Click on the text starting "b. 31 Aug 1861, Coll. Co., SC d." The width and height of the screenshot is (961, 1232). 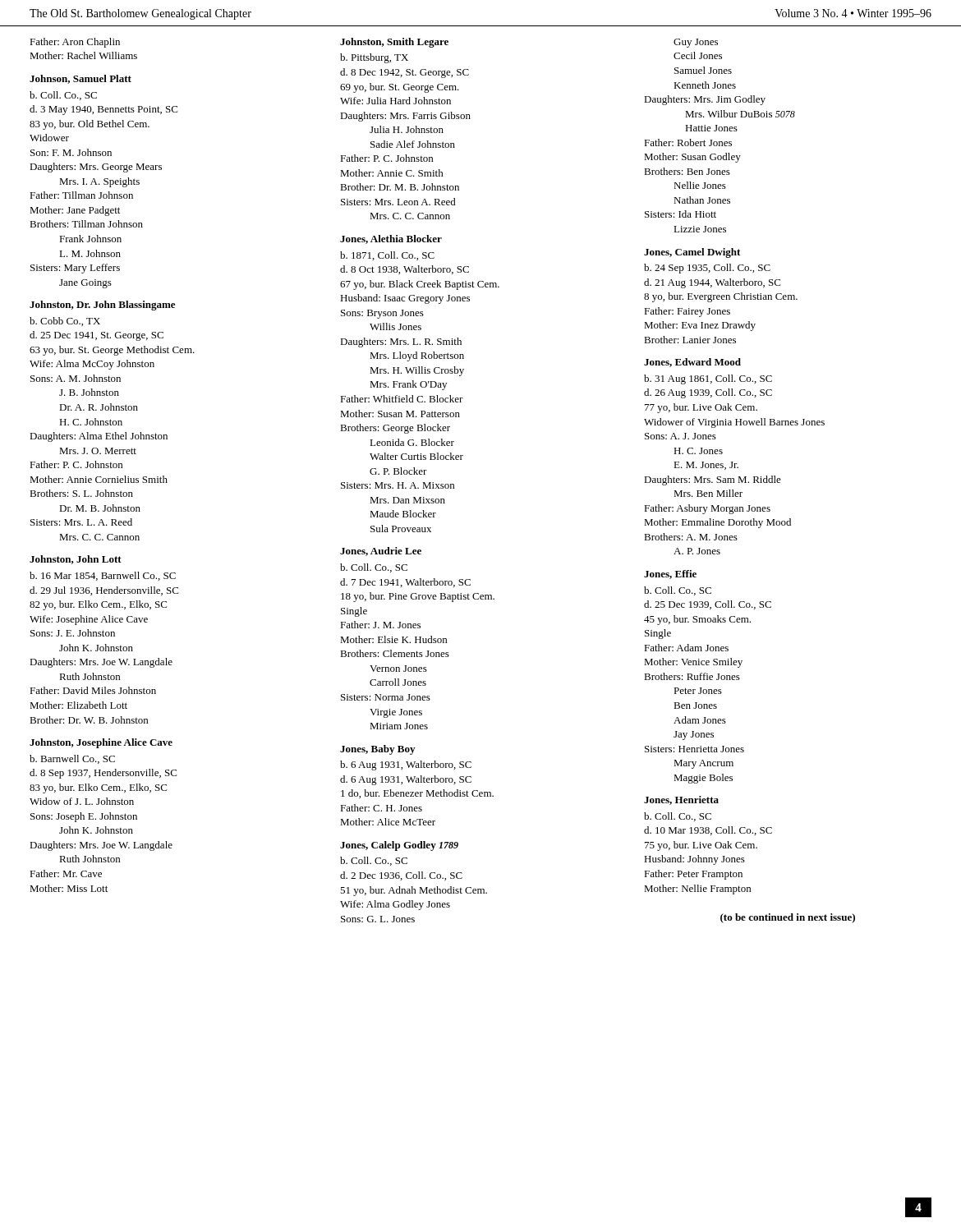[x=708, y=379]
